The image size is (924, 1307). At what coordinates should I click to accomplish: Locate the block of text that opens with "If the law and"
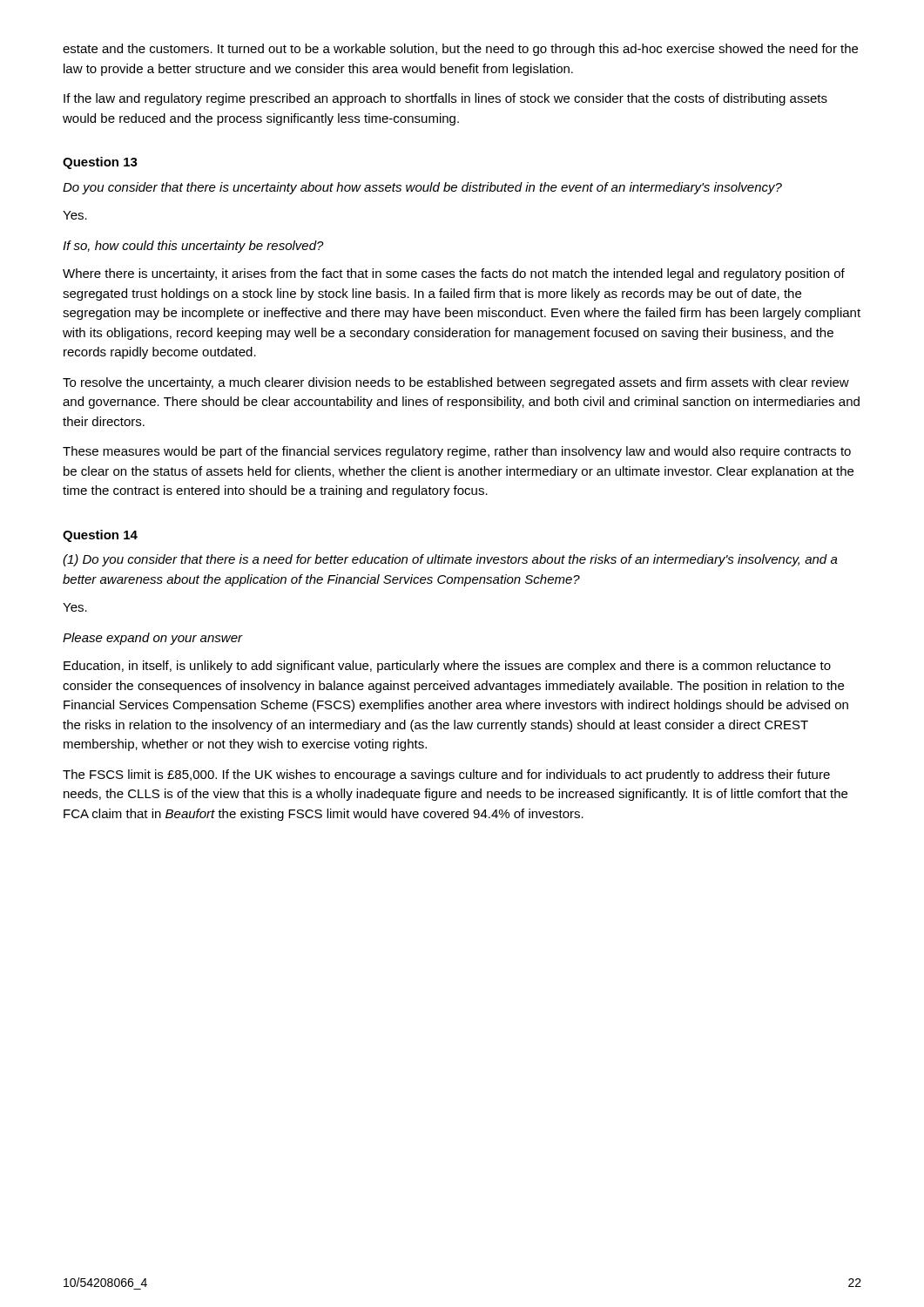(x=462, y=108)
